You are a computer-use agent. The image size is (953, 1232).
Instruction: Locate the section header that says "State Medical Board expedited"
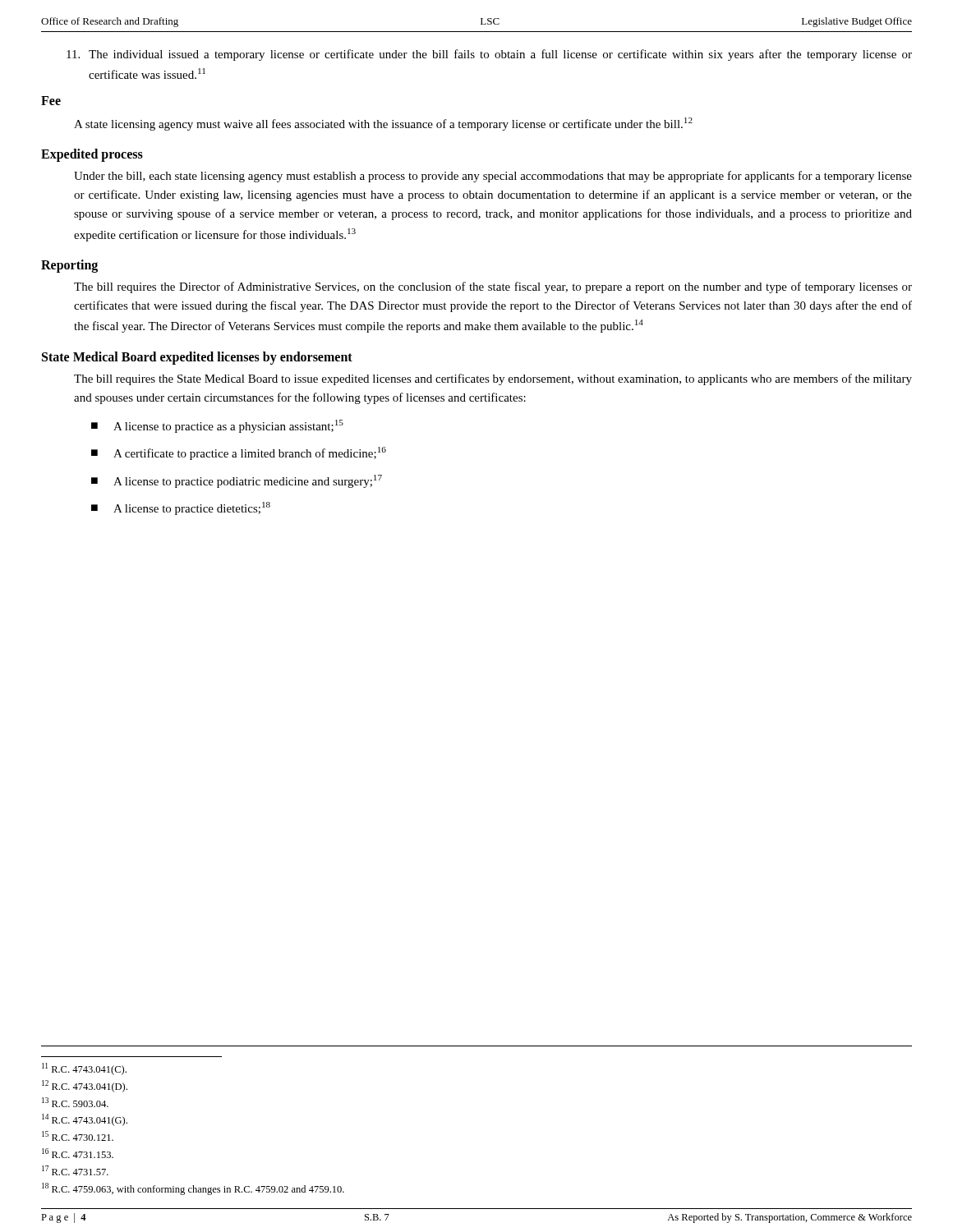[x=197, y=356]
